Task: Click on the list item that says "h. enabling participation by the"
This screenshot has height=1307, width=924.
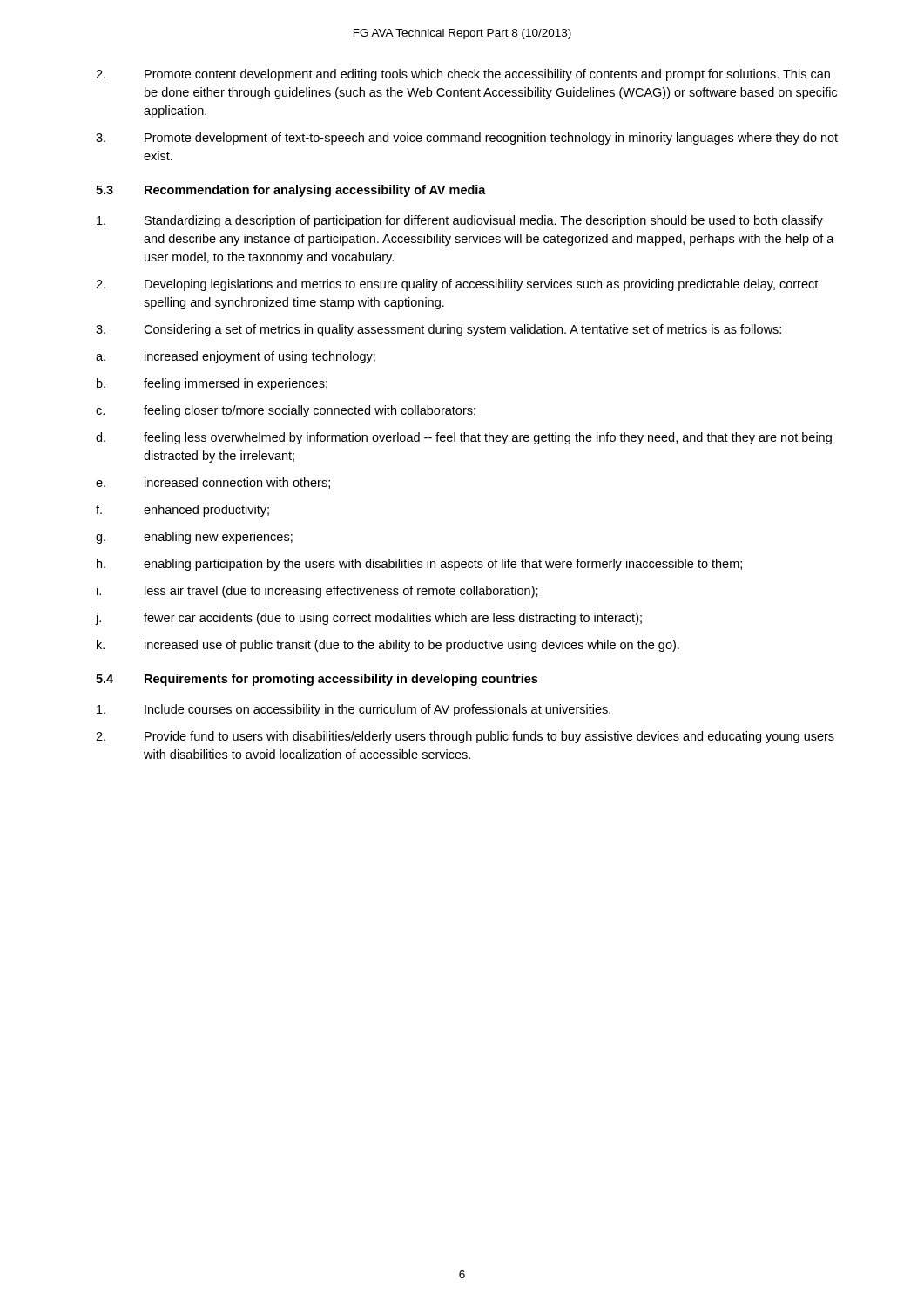Action: pyautogui.click(x=471, y=564)
